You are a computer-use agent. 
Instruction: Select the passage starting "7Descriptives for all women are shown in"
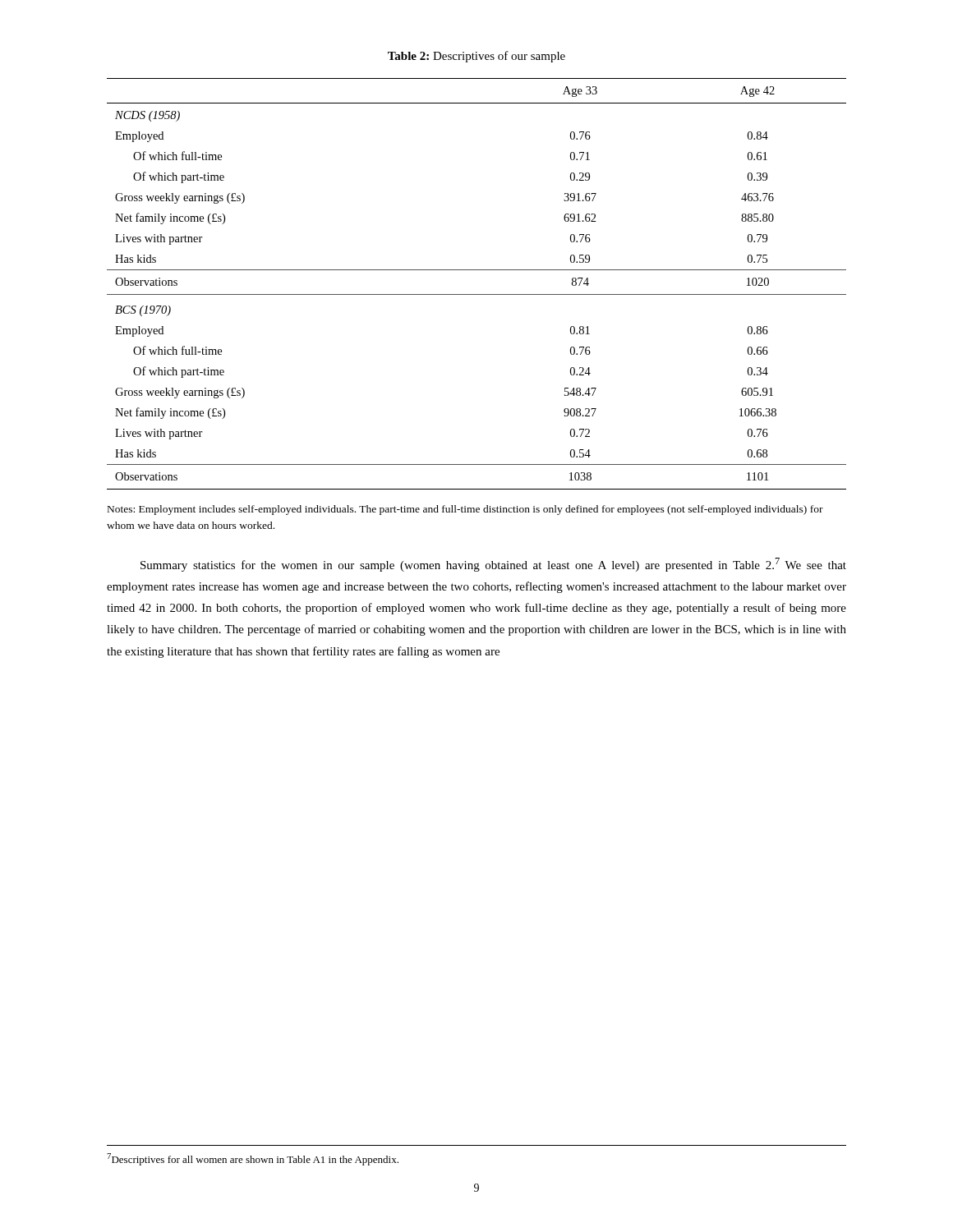coord(253,1158)
